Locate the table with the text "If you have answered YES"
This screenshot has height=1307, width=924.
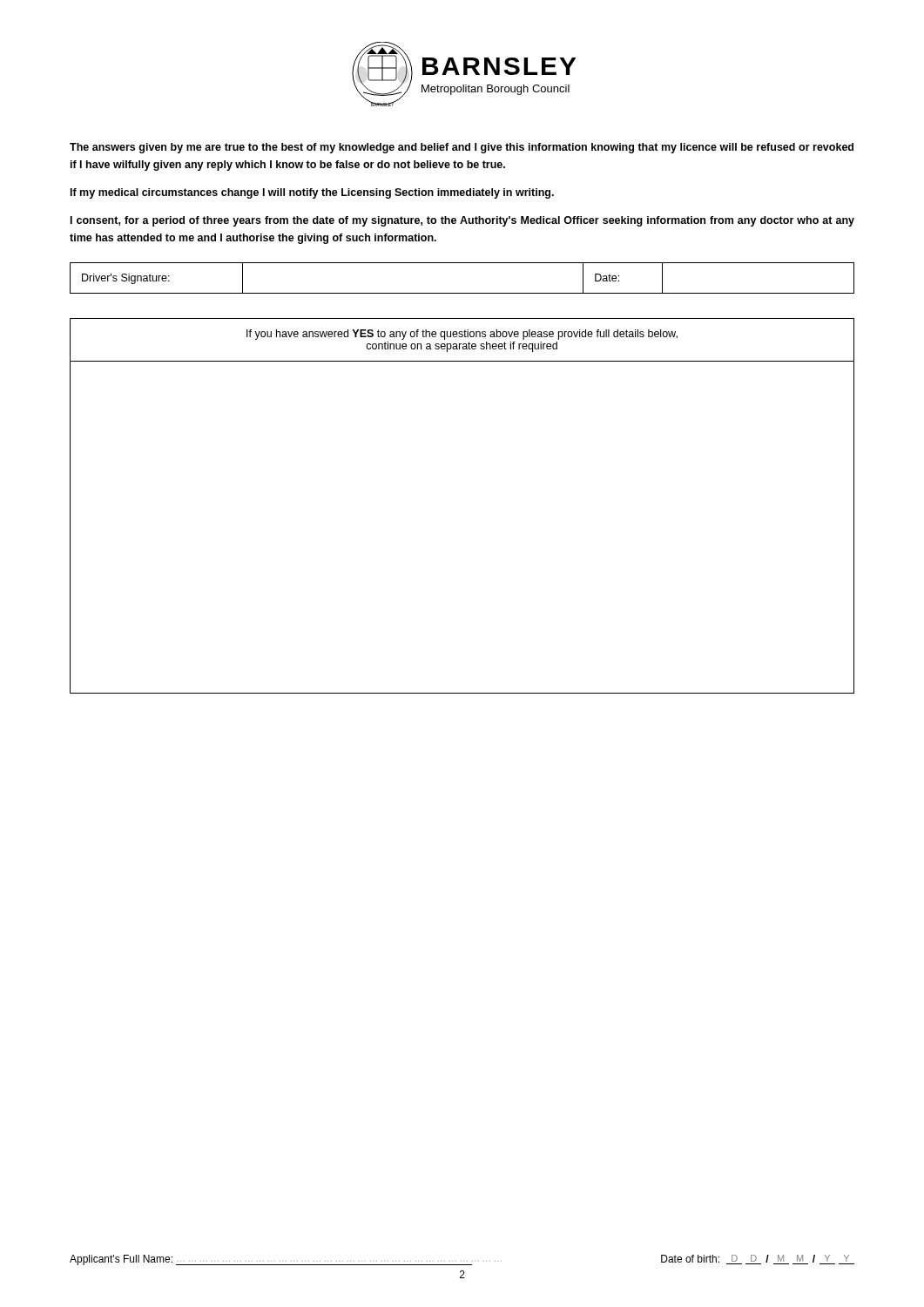462,506
